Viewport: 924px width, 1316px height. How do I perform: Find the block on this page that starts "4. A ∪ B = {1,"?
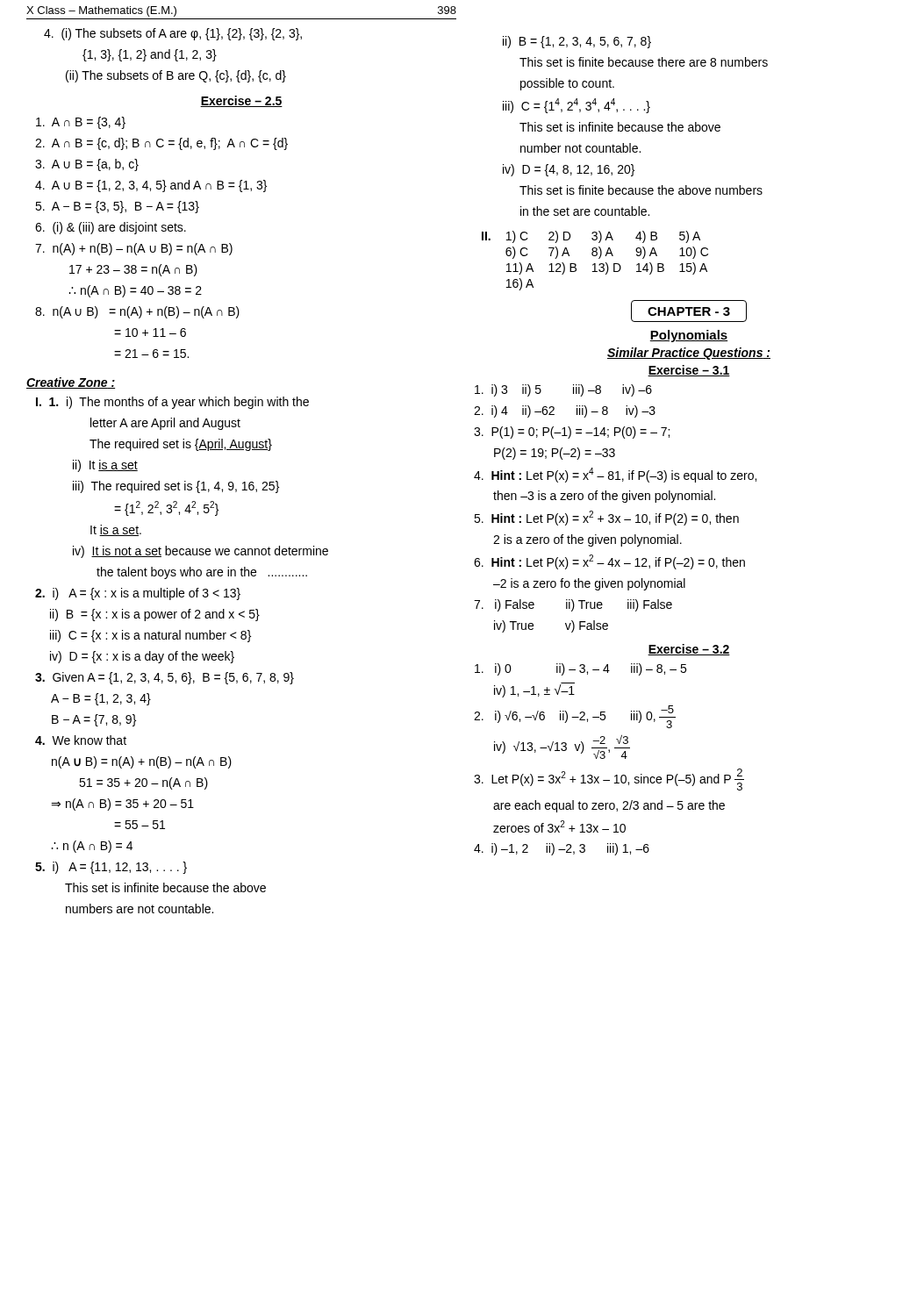click(x=151, y=185)
